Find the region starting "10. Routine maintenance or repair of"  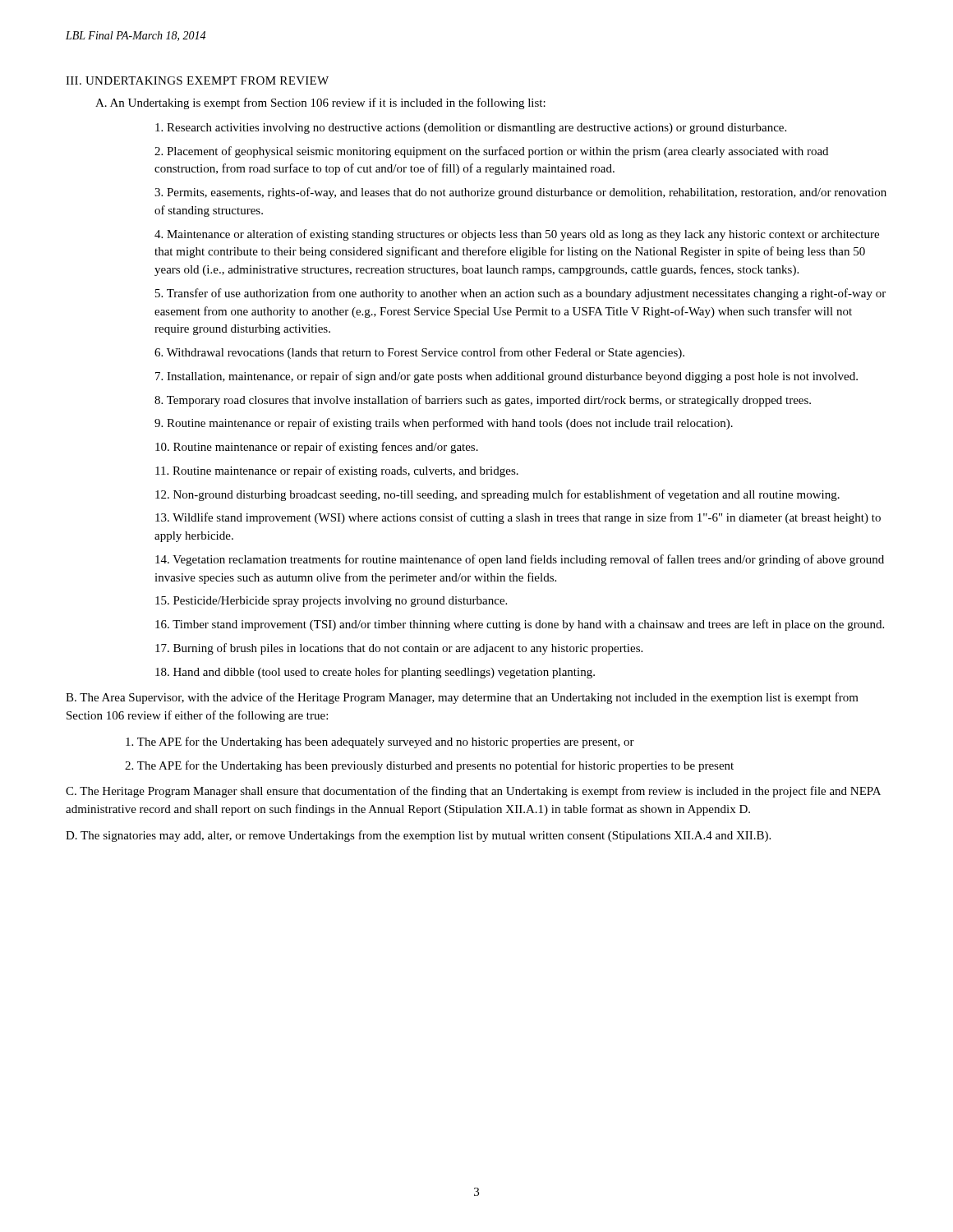click(316, 447)
